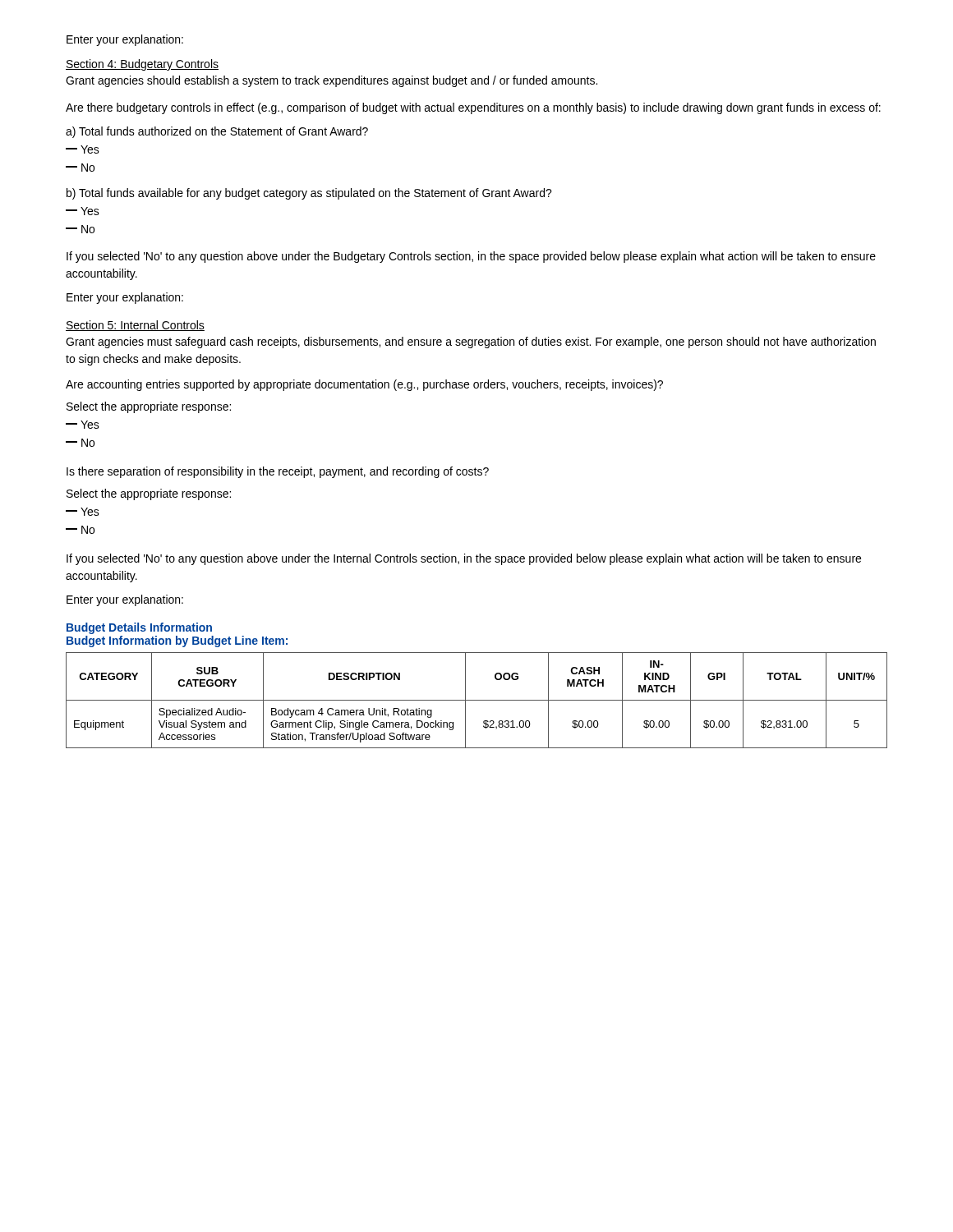
Task: Locate the text block with the text "Are accounting entries supported"
Action: [365, 384]
